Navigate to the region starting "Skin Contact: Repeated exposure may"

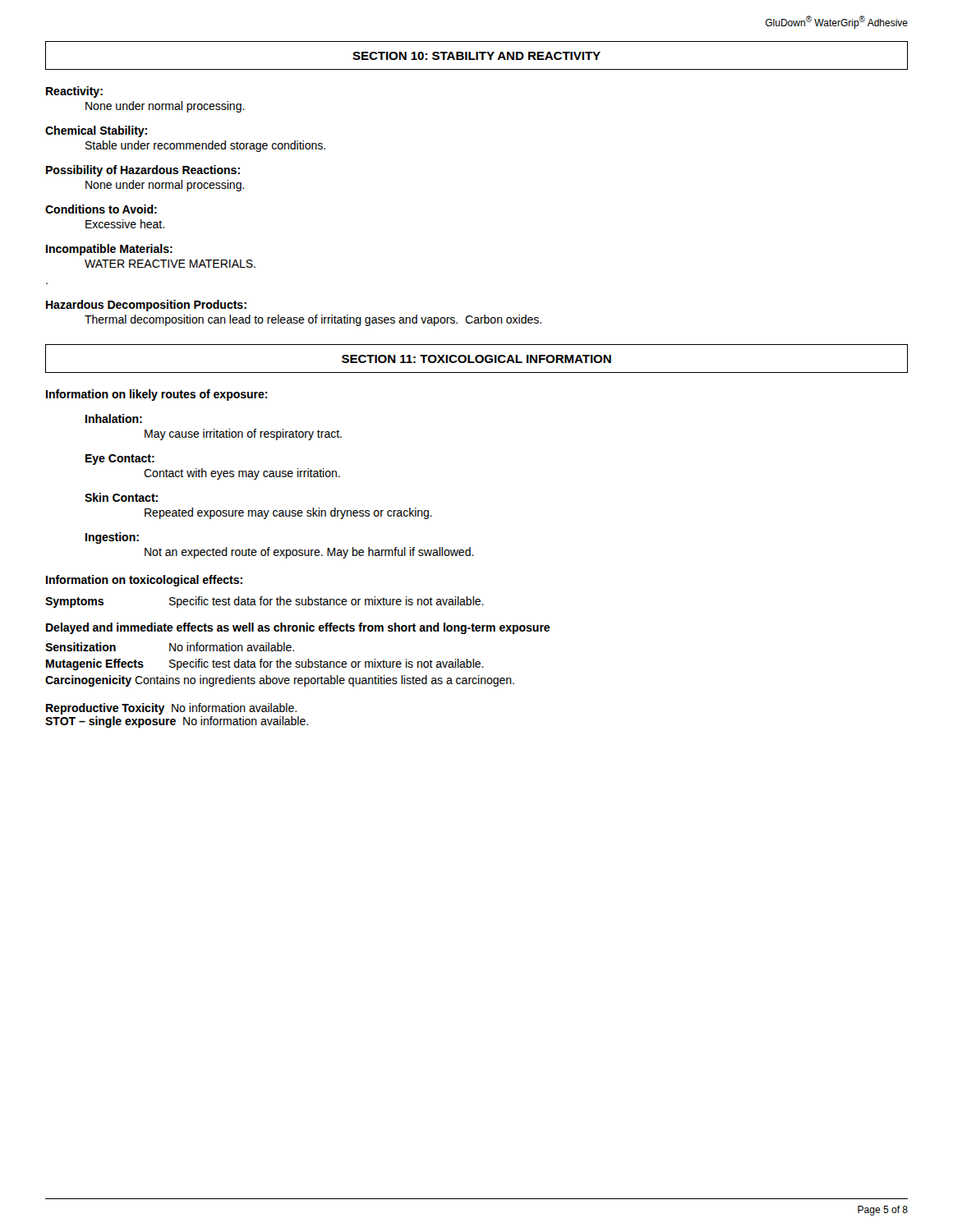(121, 497)
